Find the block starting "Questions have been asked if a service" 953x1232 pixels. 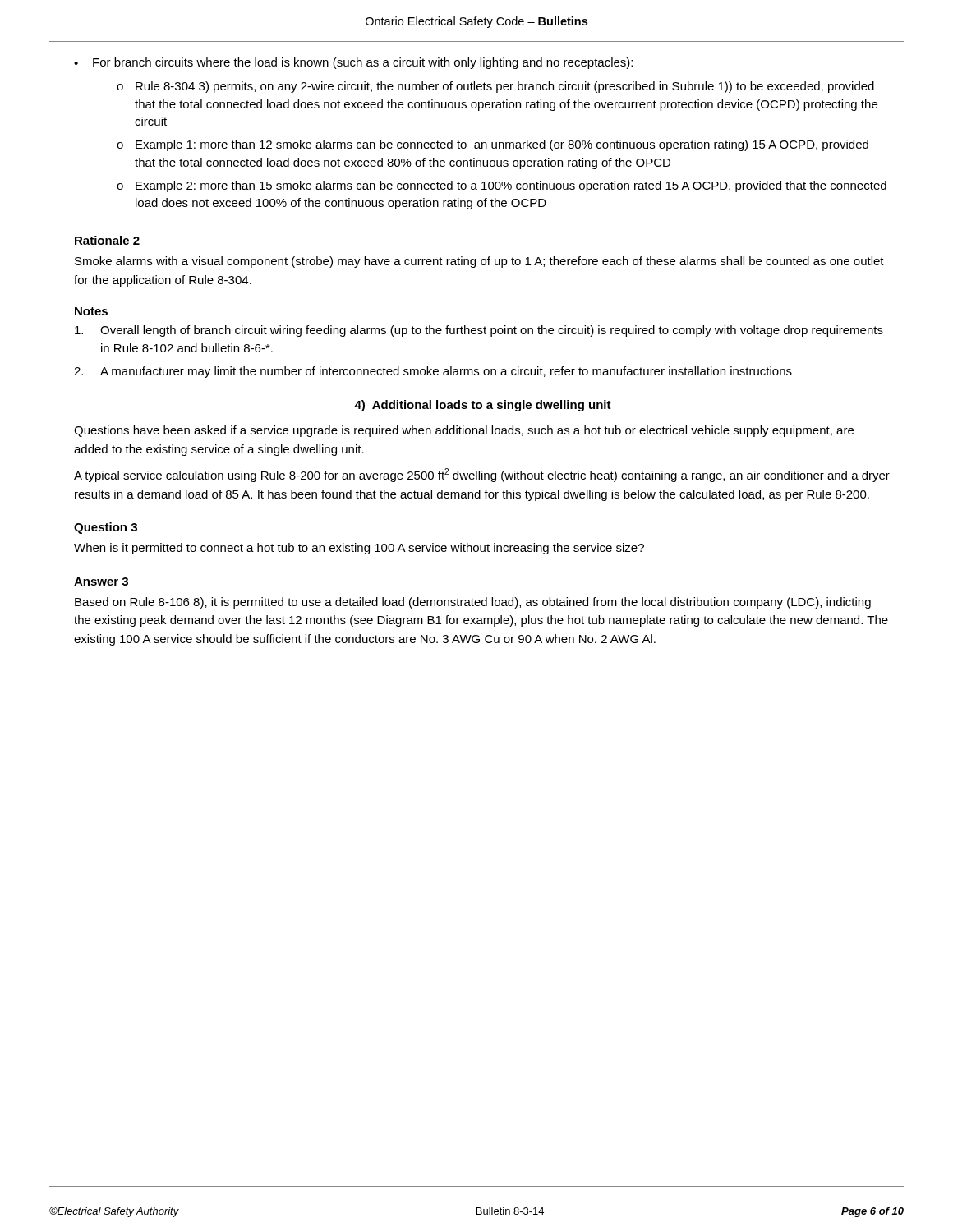pos(464,439)
